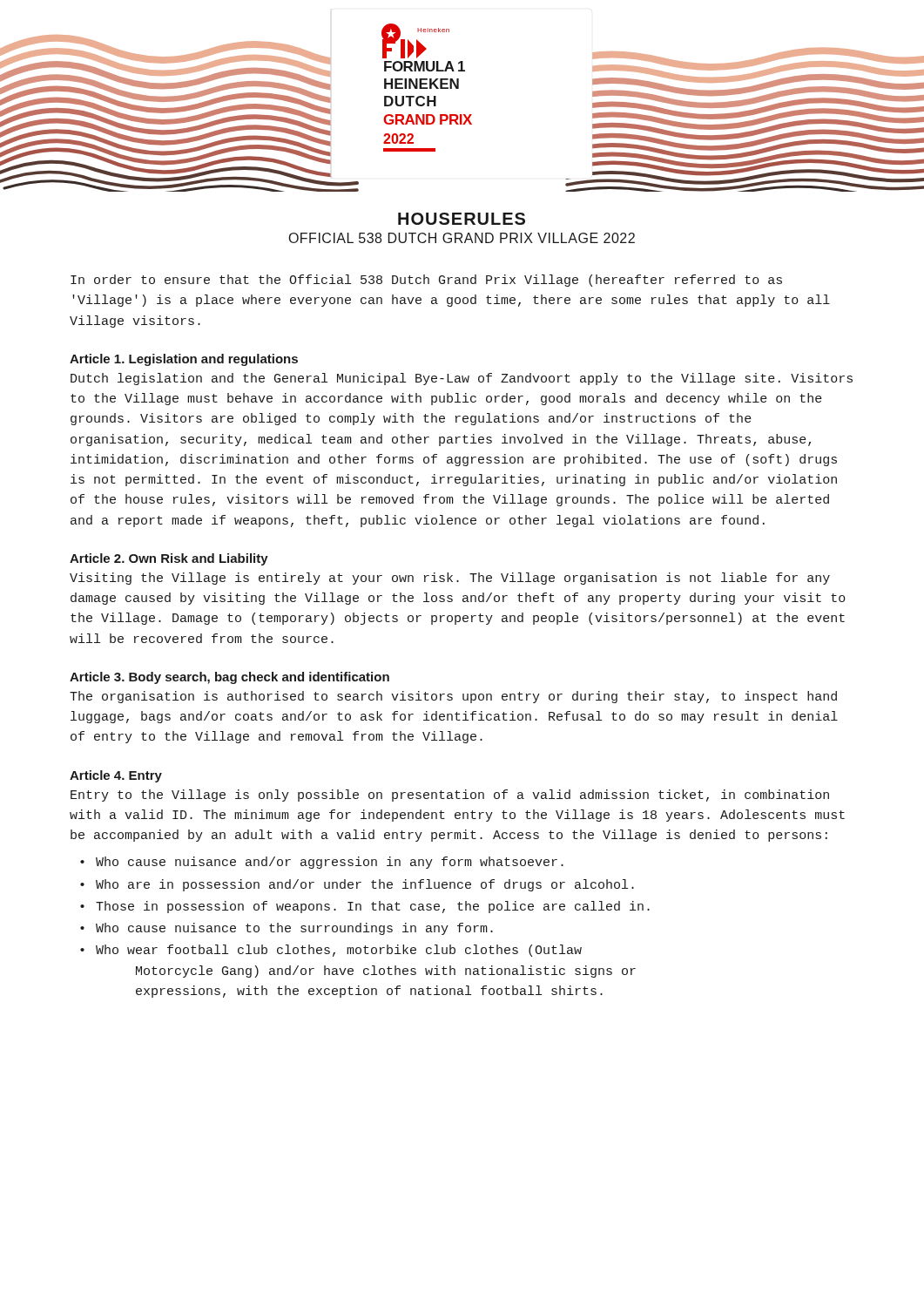924x1307 pixels.
Task: Click on the element starting "Who cause nuisance to"
Action: (296, 929)
